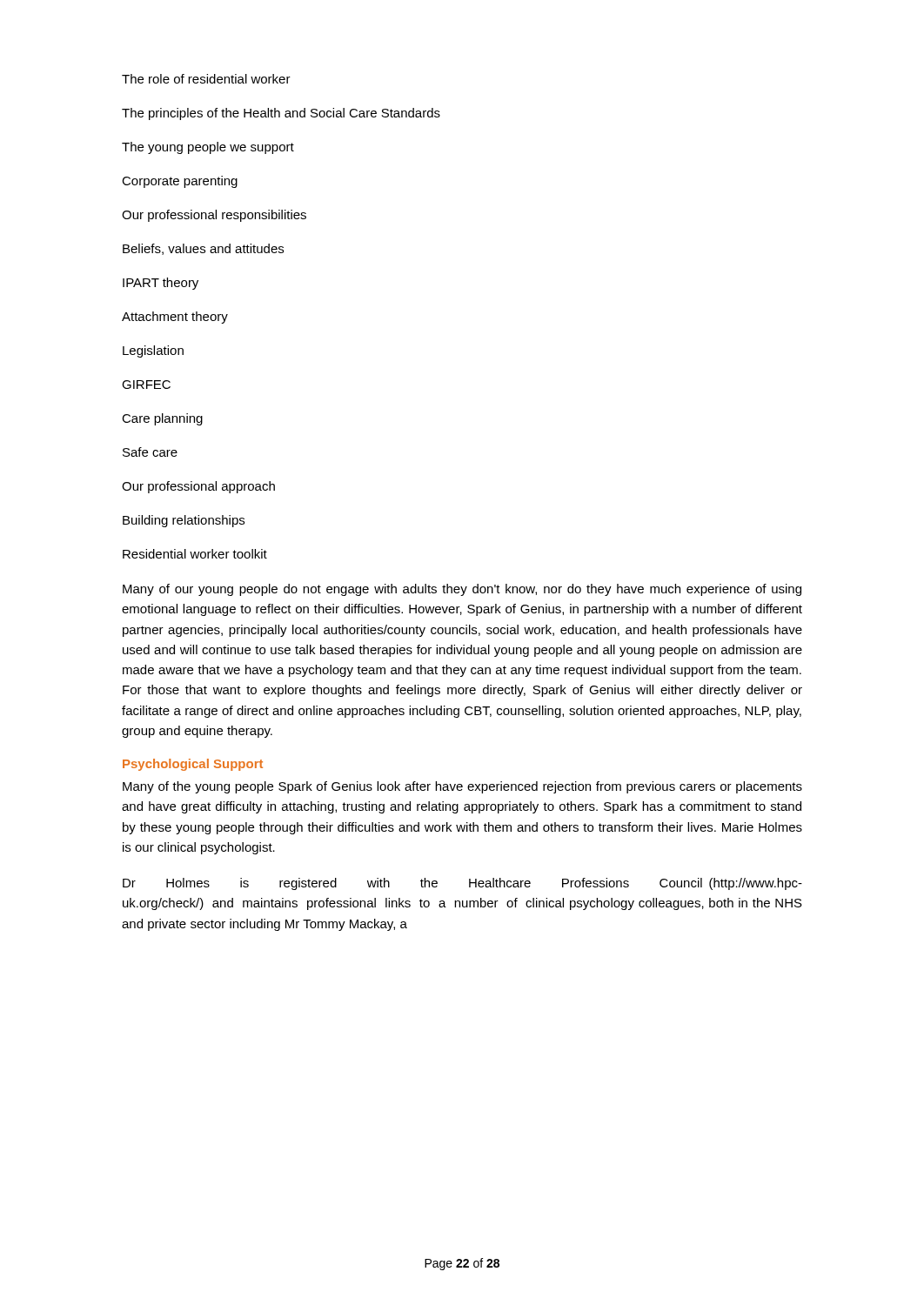Screen dimensions: 1305x924
Task: Point to the passage starting "Residential worker toolkit"
Action: click(194, 554)
